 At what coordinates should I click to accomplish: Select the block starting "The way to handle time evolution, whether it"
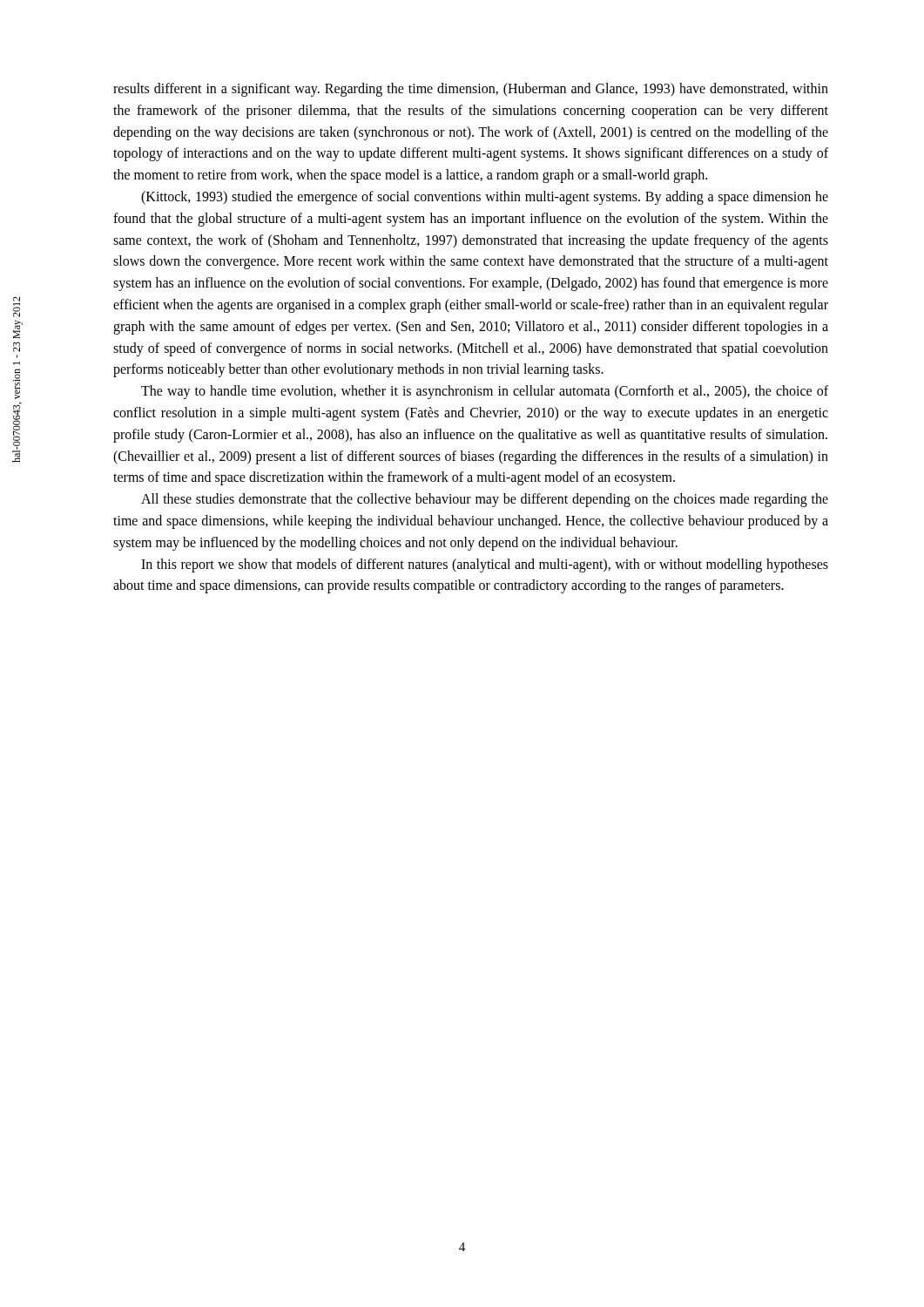[x=471, y=435]
